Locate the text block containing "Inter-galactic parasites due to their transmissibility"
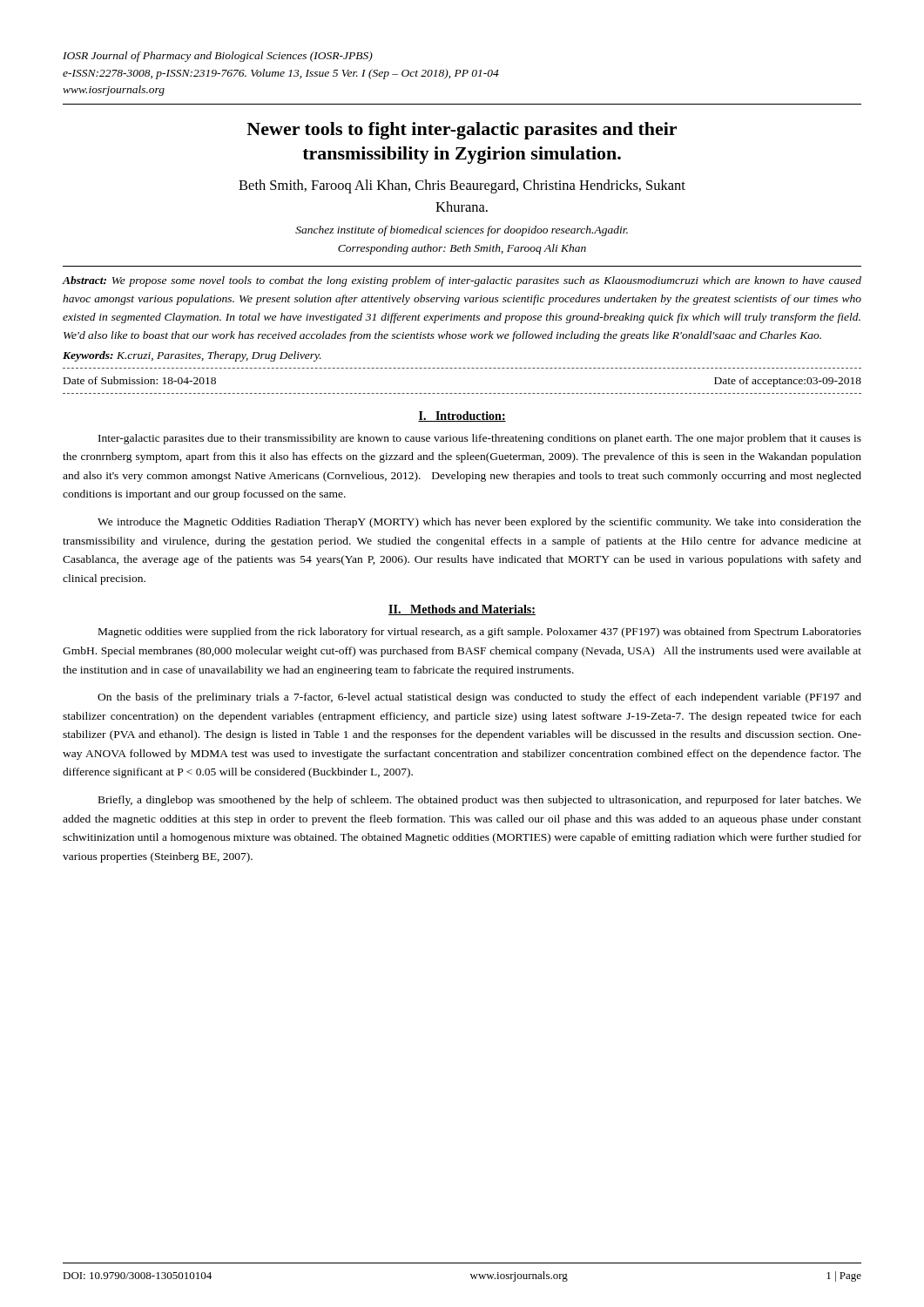This screenshot has height=1307, width=924. click(x=462, y=508)
